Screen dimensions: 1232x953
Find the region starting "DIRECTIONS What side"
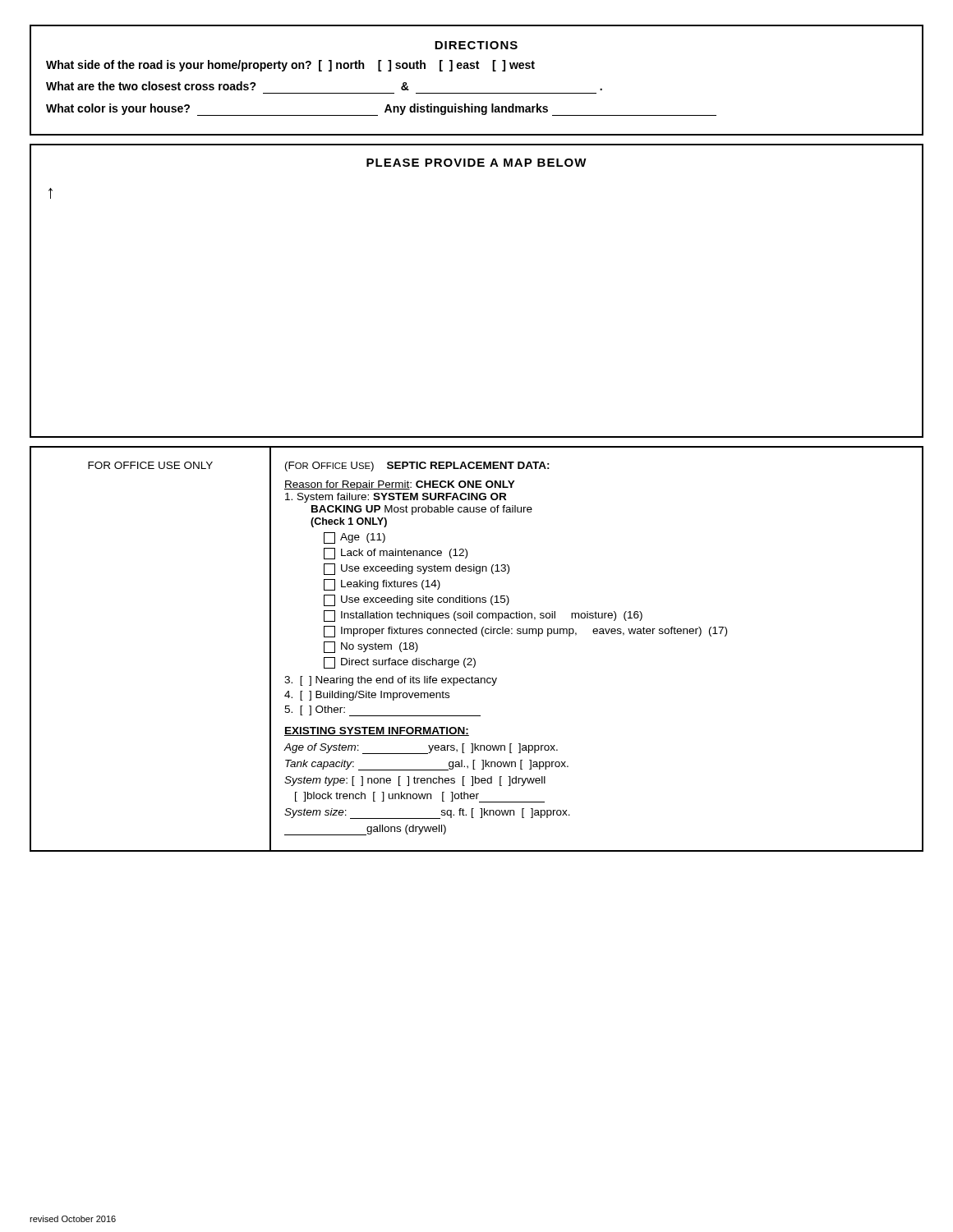coord(476,80)
